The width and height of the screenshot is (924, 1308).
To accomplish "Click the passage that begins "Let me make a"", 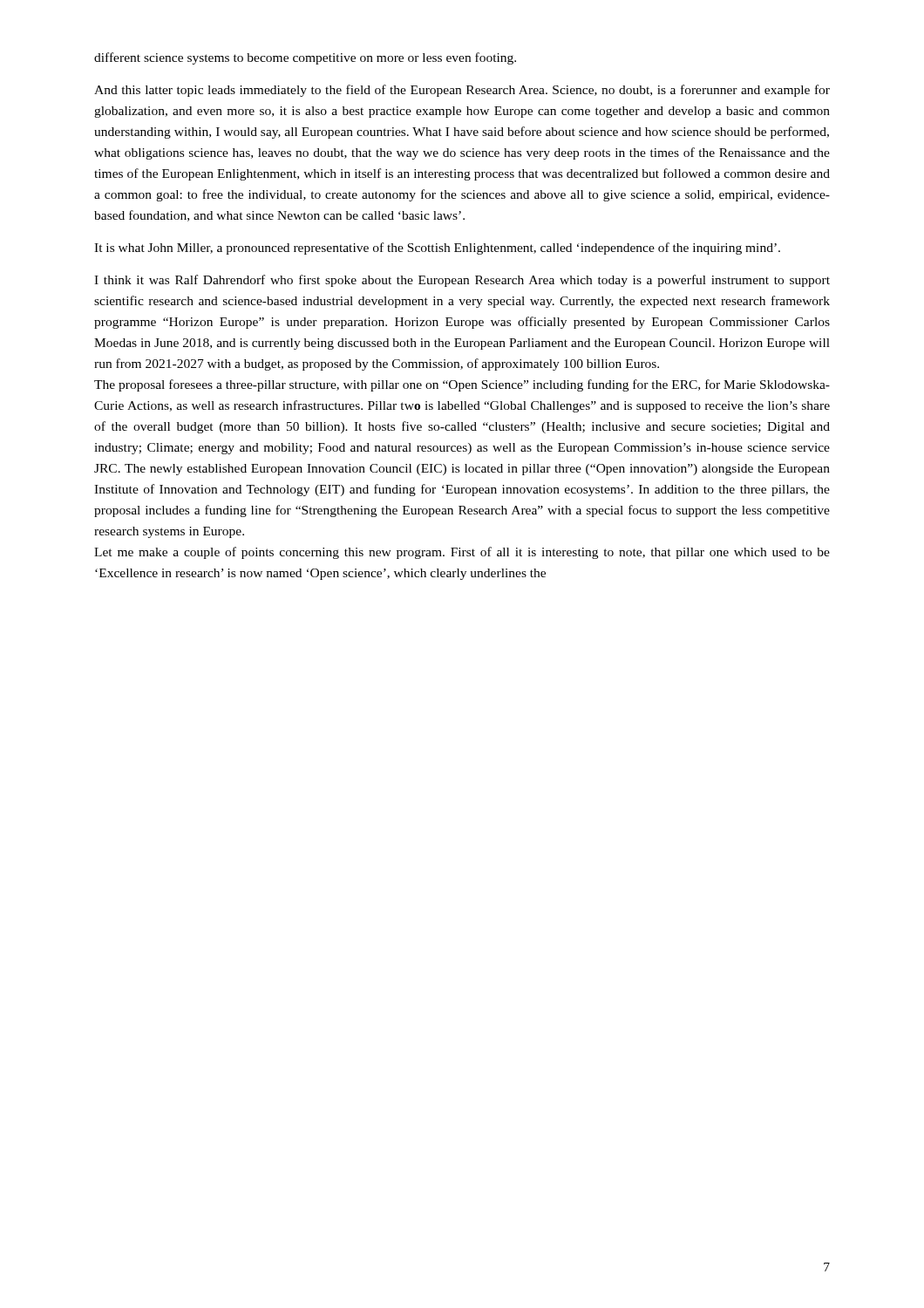I will click(x=462, y=562).
